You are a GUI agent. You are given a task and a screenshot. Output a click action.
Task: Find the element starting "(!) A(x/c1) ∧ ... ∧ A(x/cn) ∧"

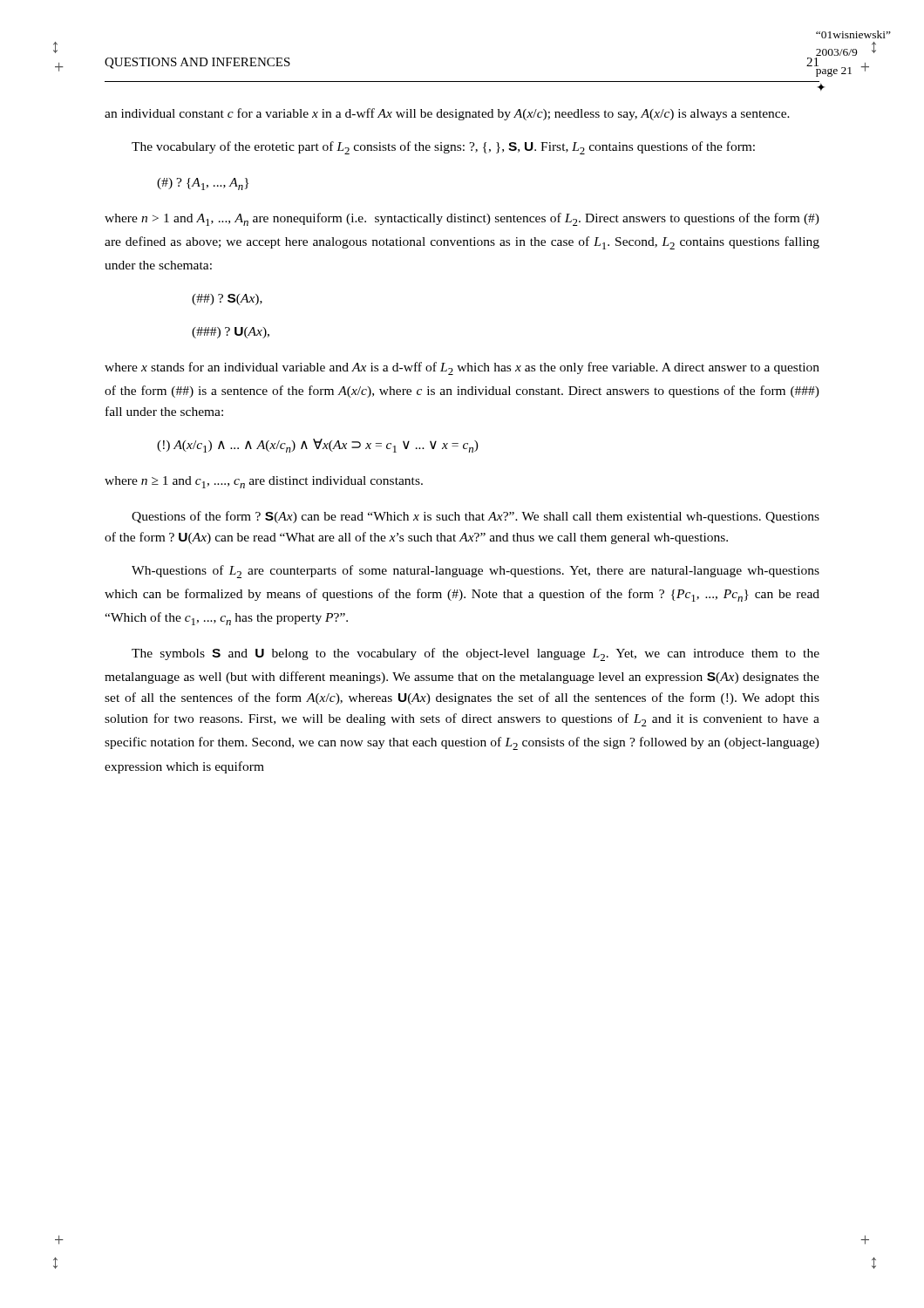(x=318, y=446)
